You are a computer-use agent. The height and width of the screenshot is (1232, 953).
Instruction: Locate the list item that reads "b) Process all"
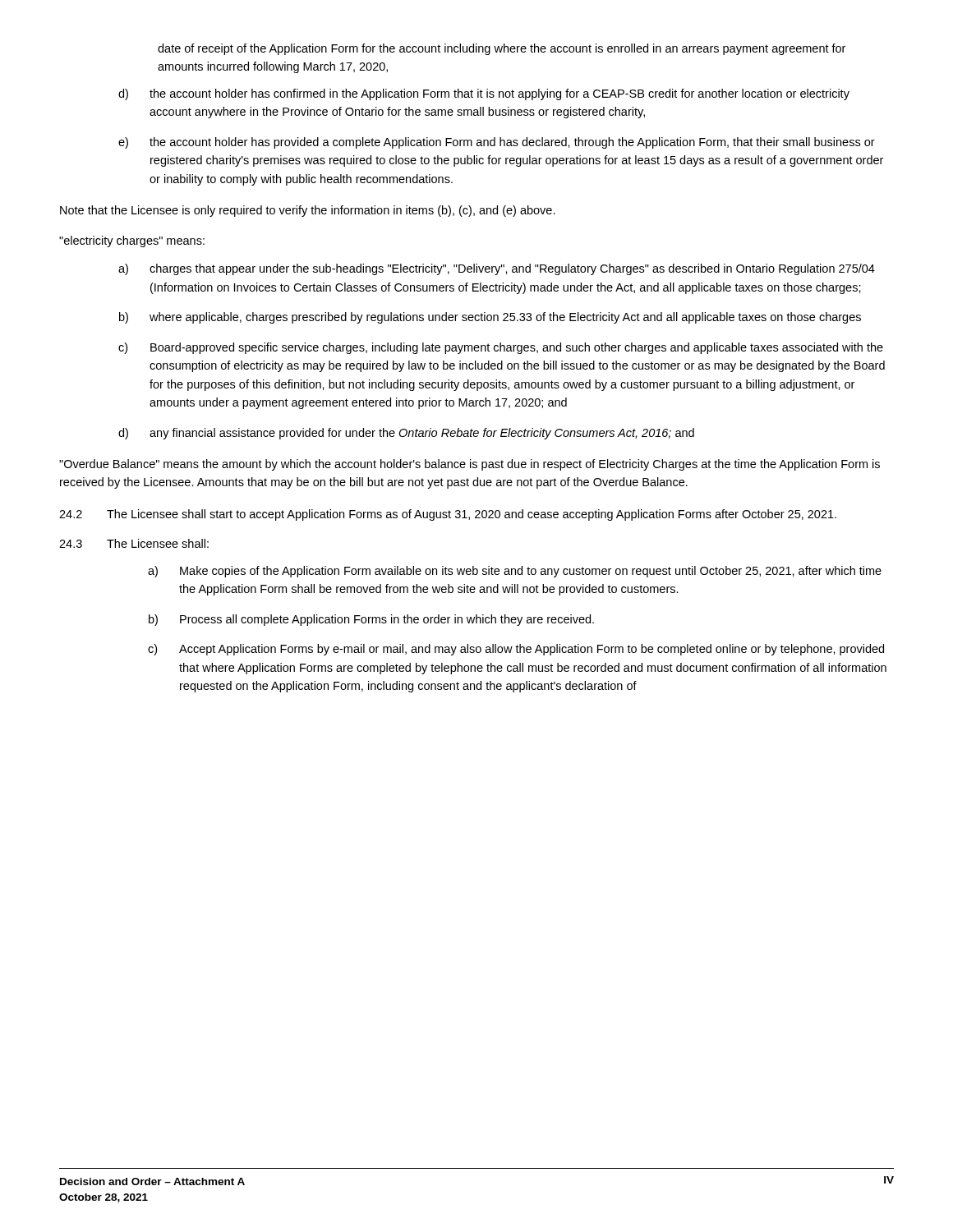[521, 619]
